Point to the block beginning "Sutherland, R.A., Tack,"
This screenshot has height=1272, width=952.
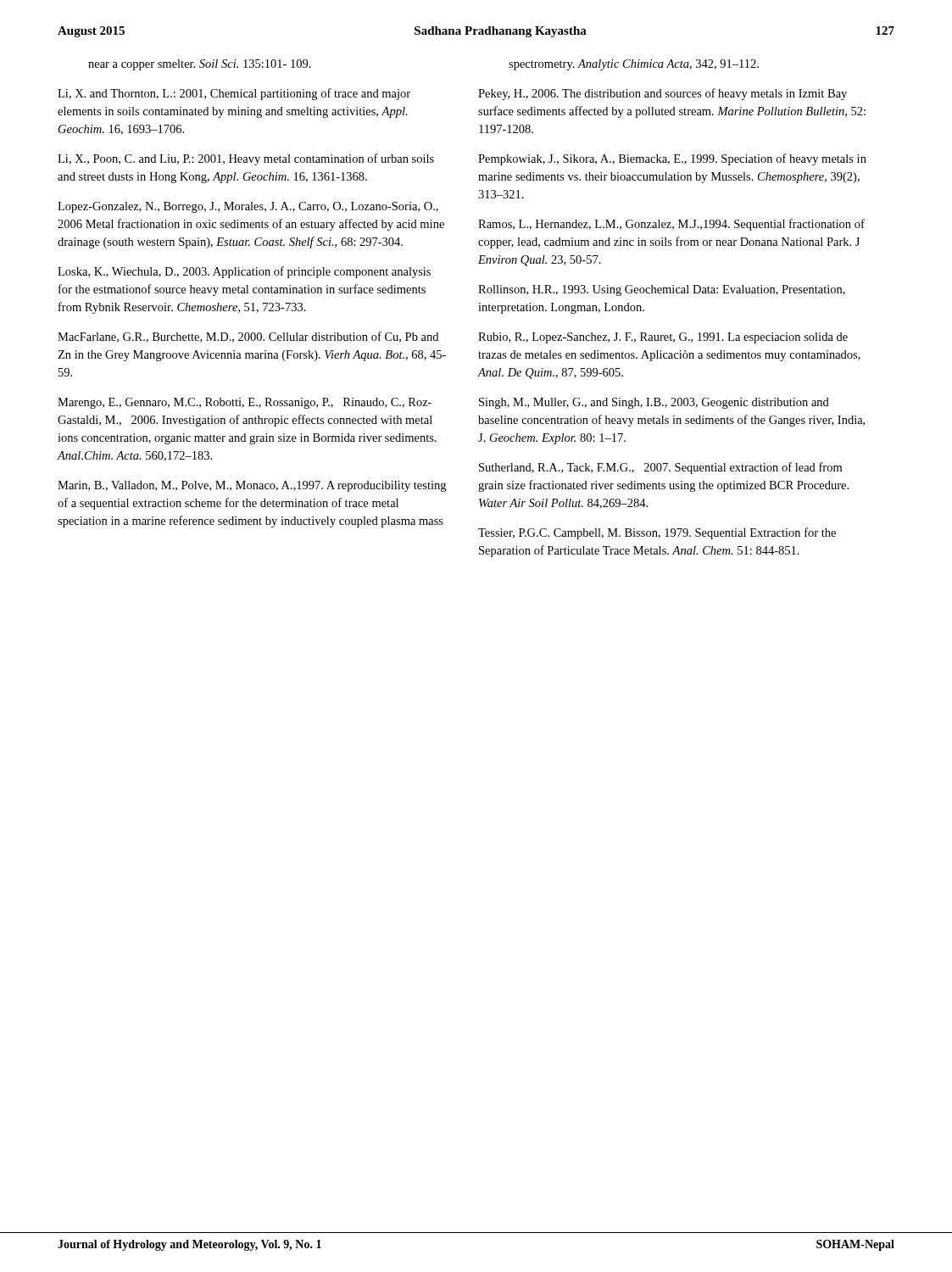pos(673,486)
